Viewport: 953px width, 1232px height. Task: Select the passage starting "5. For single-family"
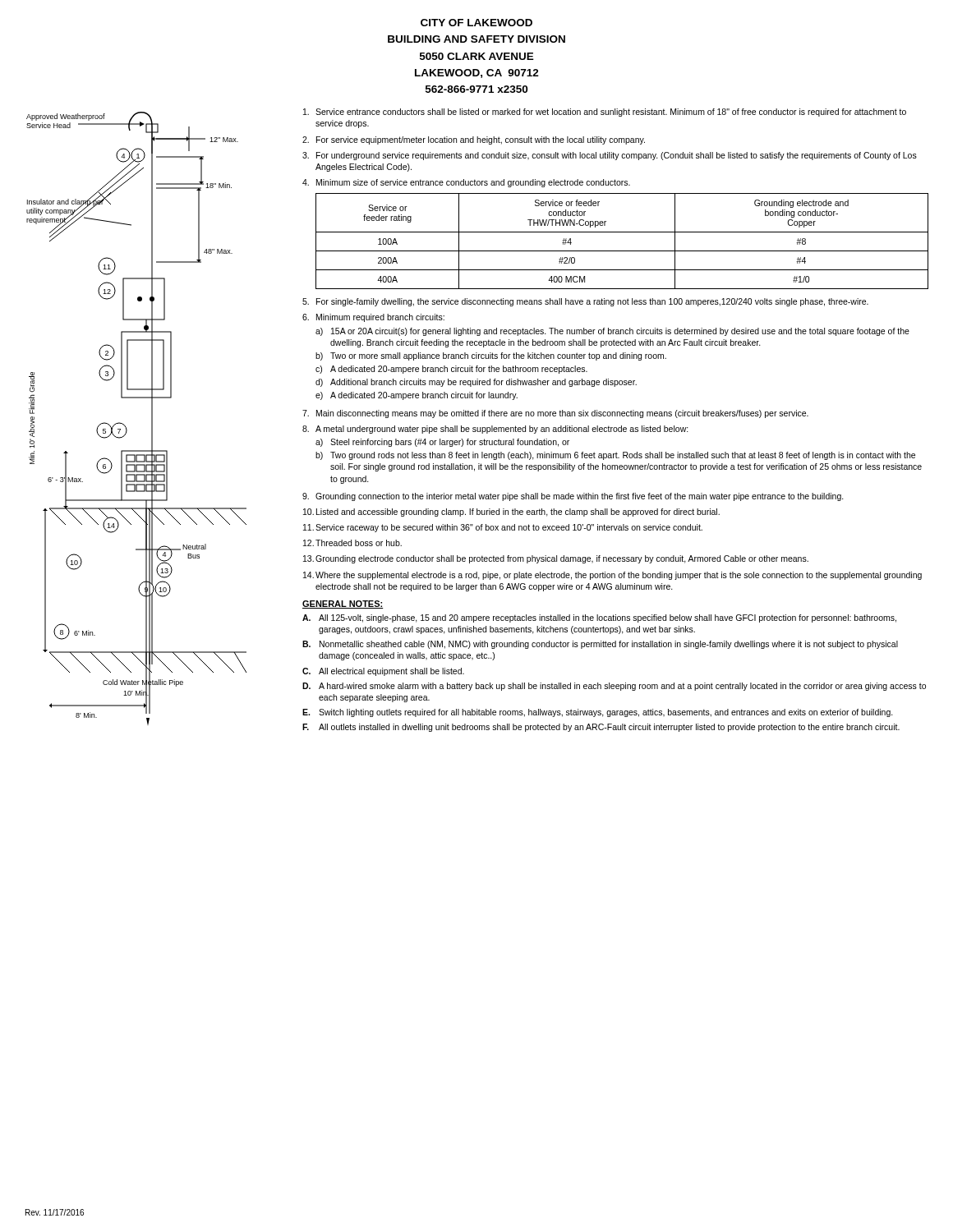(x=586, y=302)
